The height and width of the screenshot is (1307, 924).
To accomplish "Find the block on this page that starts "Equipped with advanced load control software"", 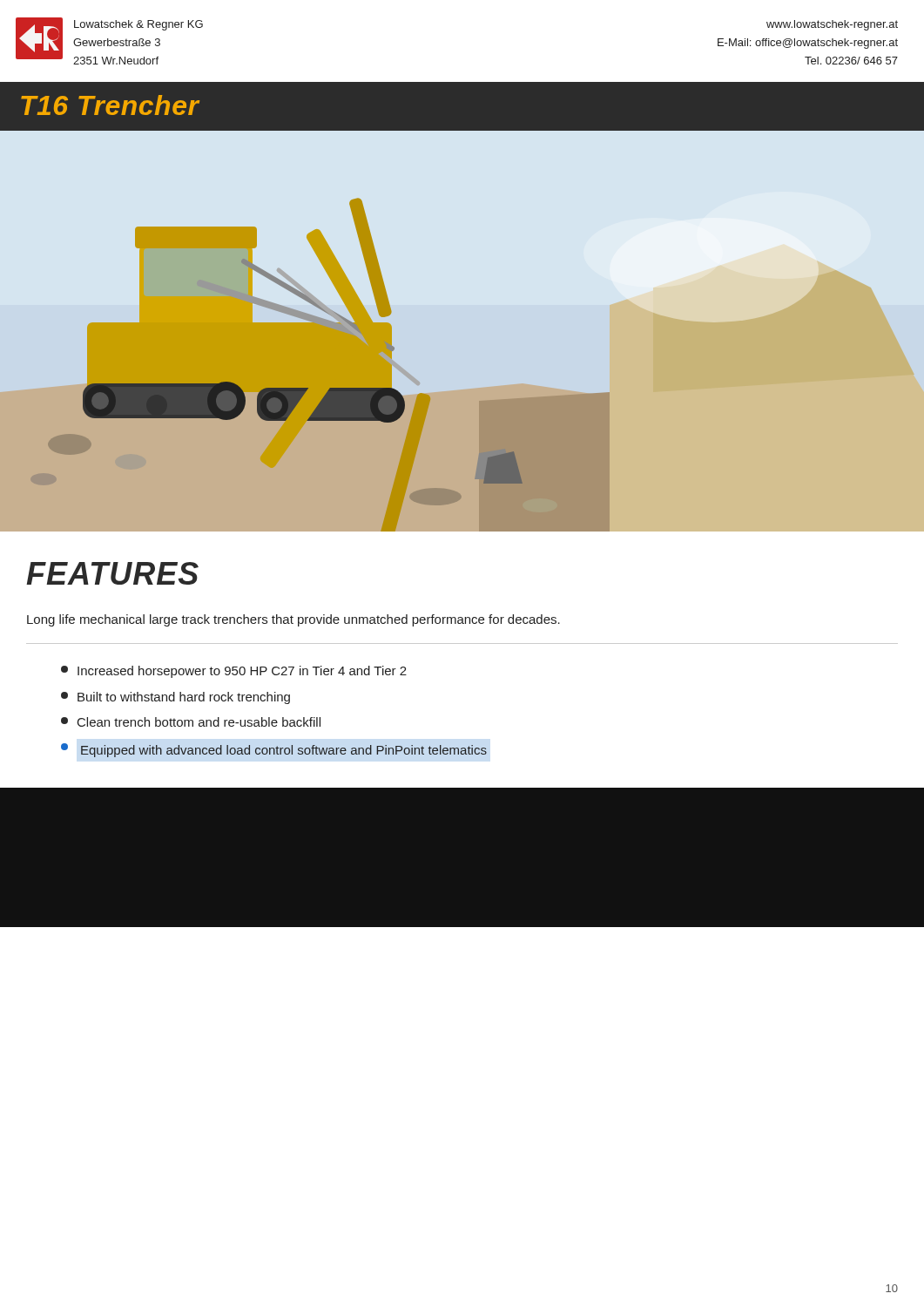I will point(276,750).
